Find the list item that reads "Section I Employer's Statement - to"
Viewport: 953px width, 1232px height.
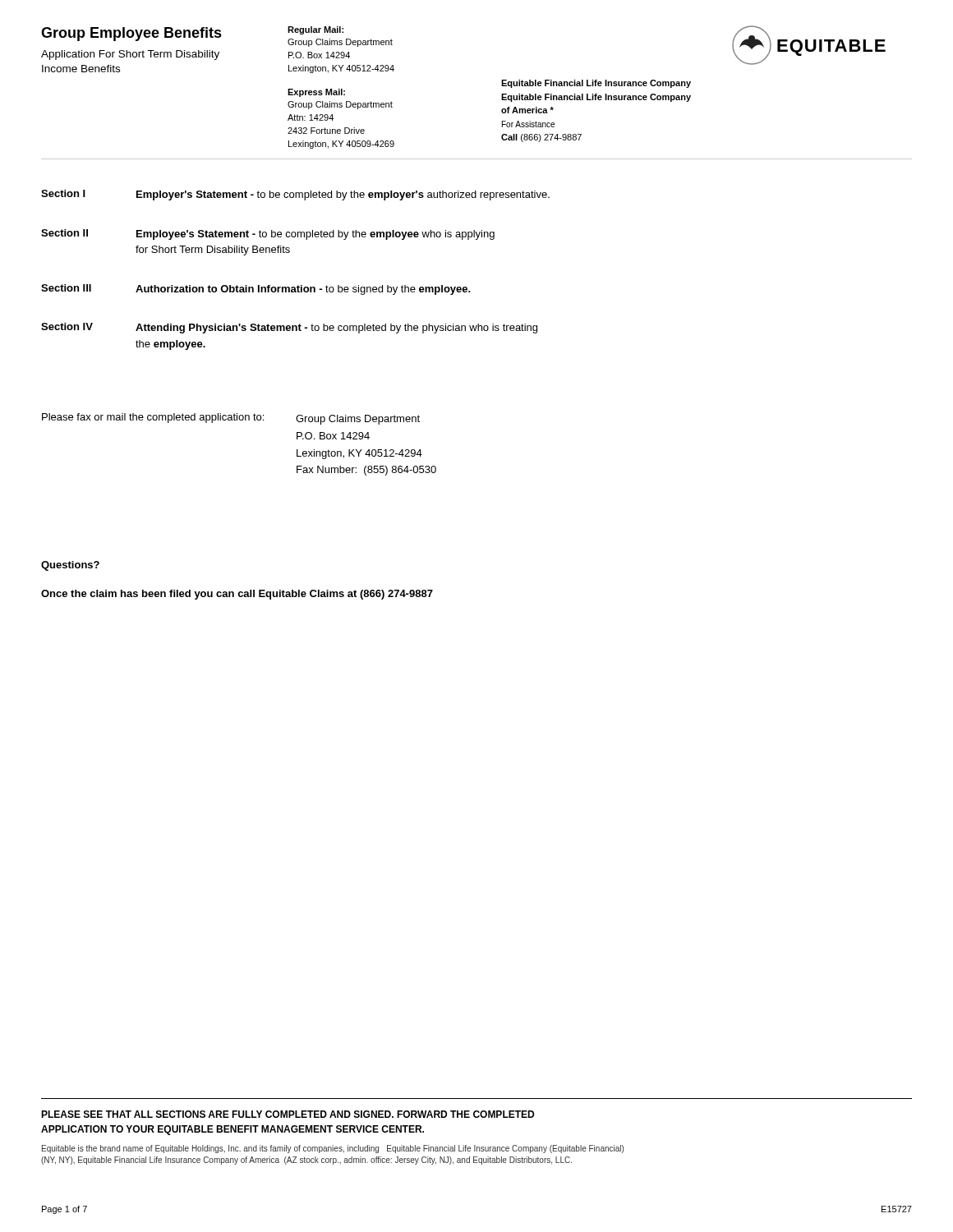(476, 194)
